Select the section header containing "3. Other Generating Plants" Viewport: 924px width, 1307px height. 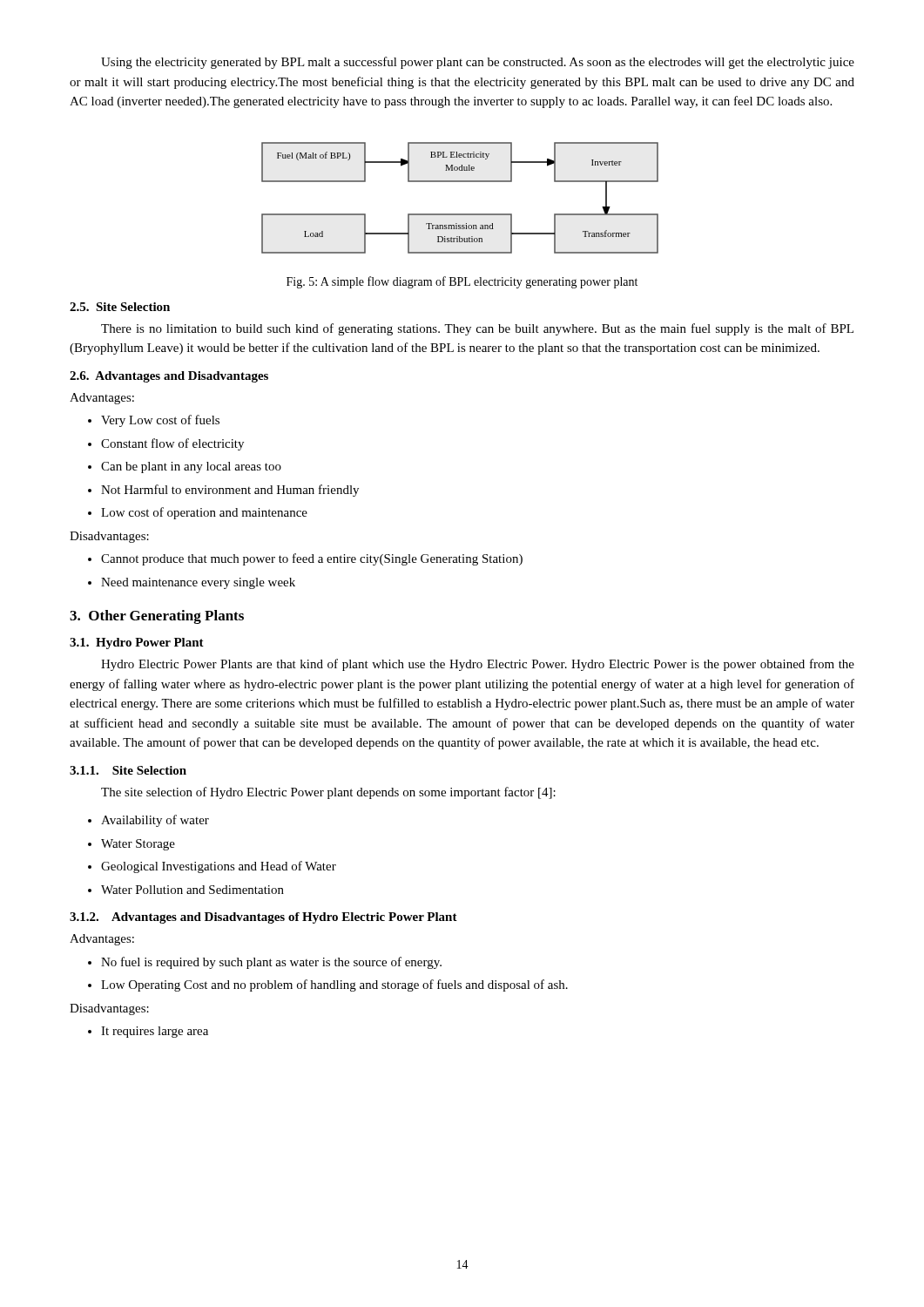pos(157,616)
